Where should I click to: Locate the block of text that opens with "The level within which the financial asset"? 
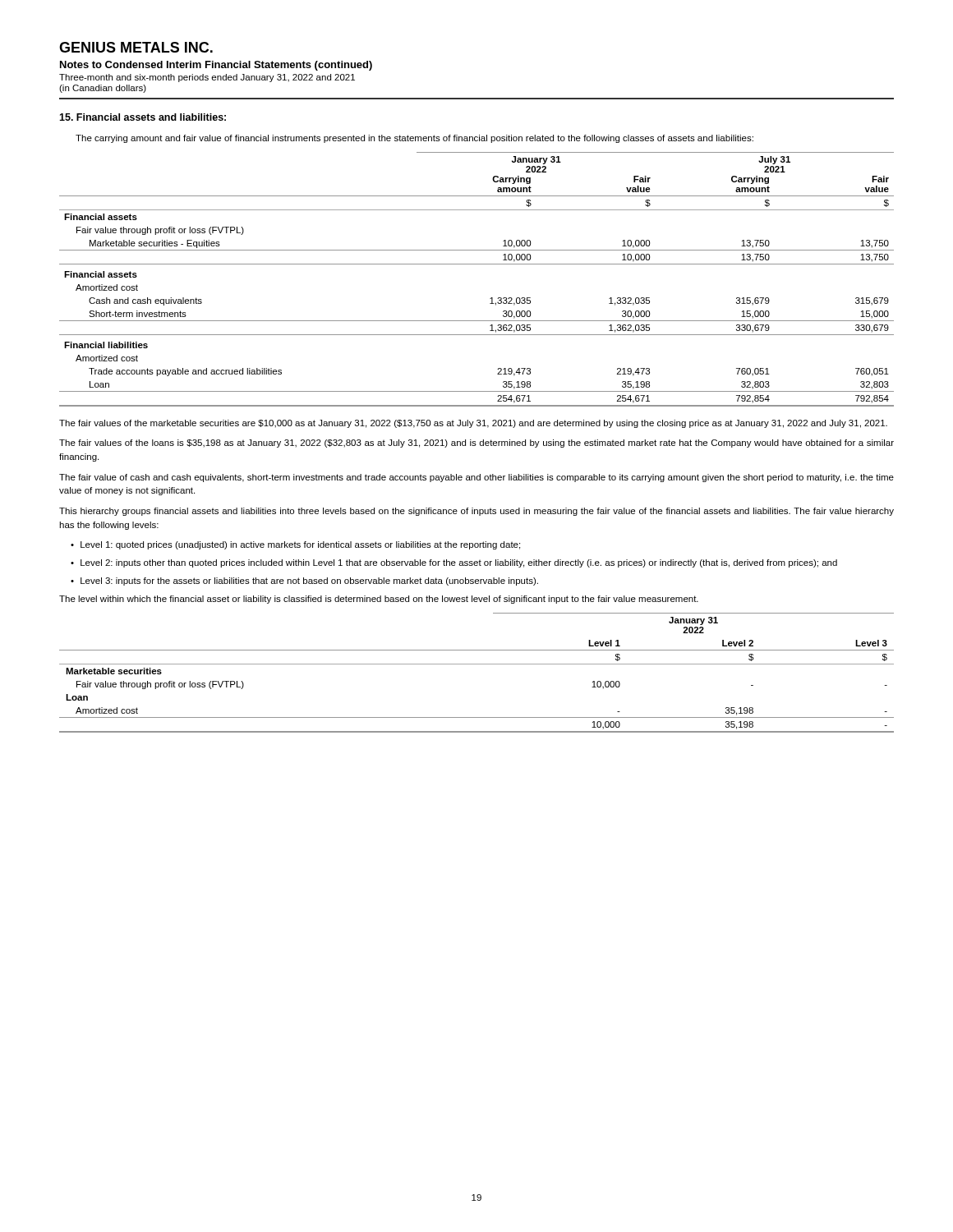pos(379,599)
